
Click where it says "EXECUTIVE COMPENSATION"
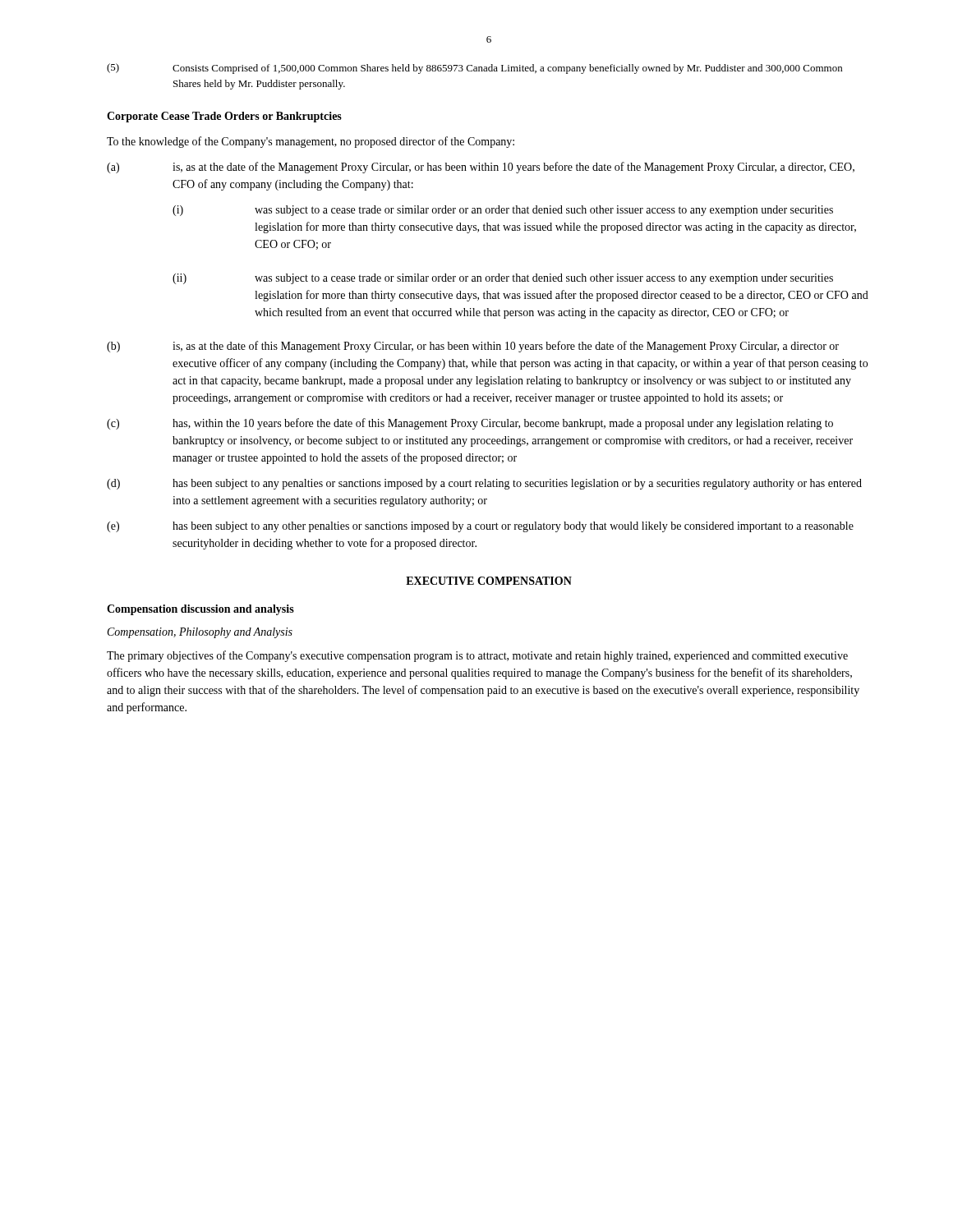489,581
